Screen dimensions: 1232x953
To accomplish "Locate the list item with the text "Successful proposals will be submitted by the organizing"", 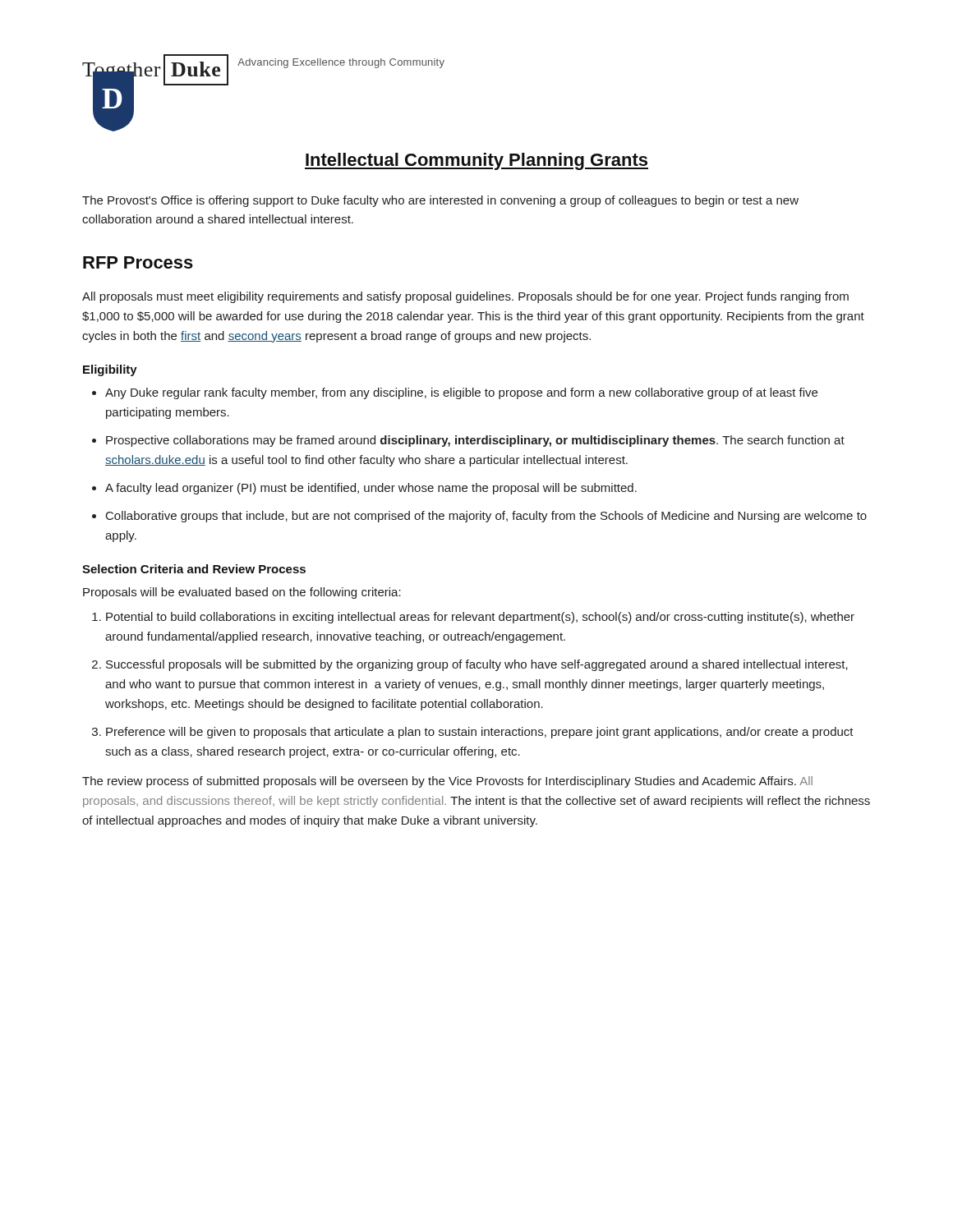I will (x=477, y=683).
